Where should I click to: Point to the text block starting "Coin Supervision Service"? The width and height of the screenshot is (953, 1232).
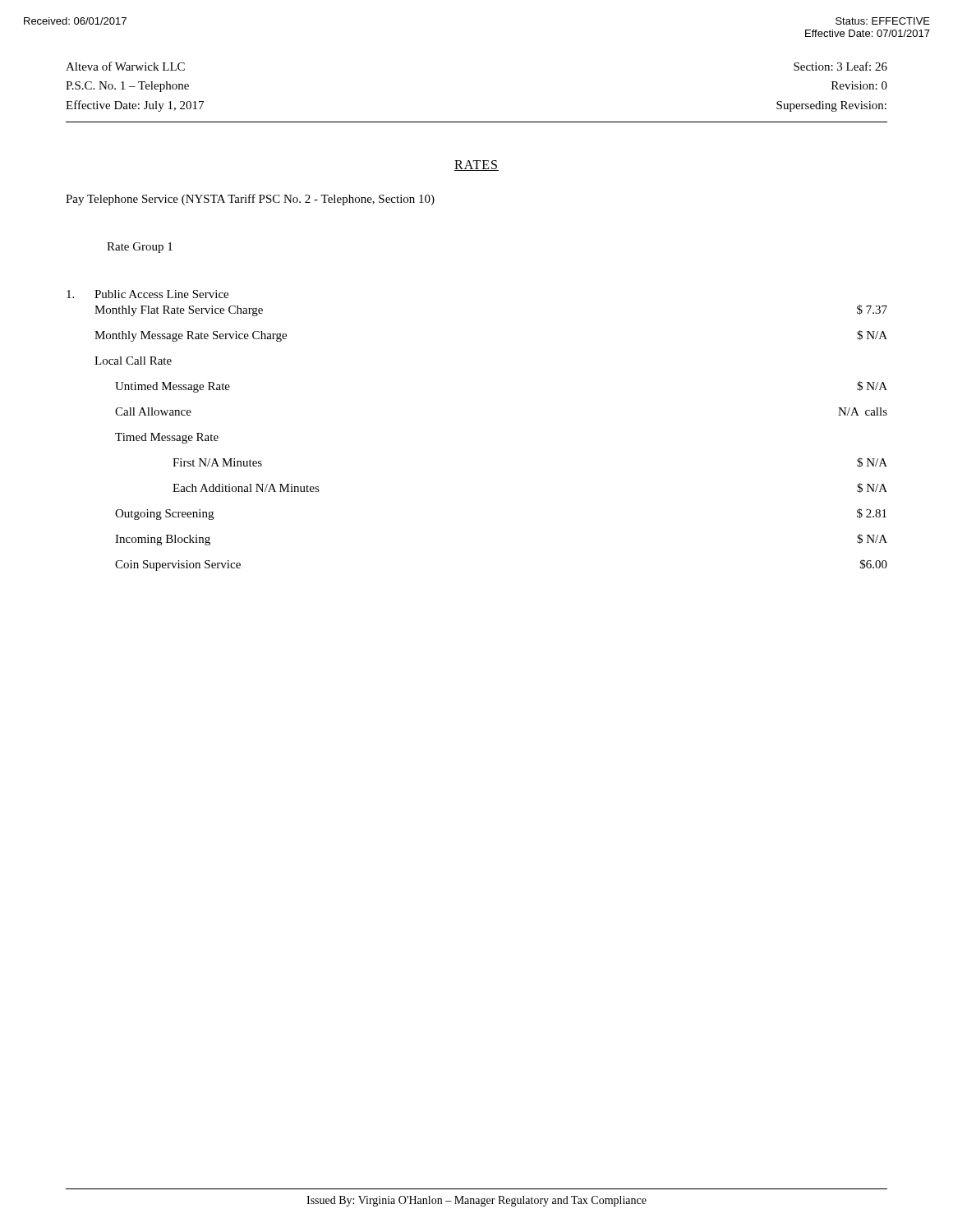[x=179, y=565]
